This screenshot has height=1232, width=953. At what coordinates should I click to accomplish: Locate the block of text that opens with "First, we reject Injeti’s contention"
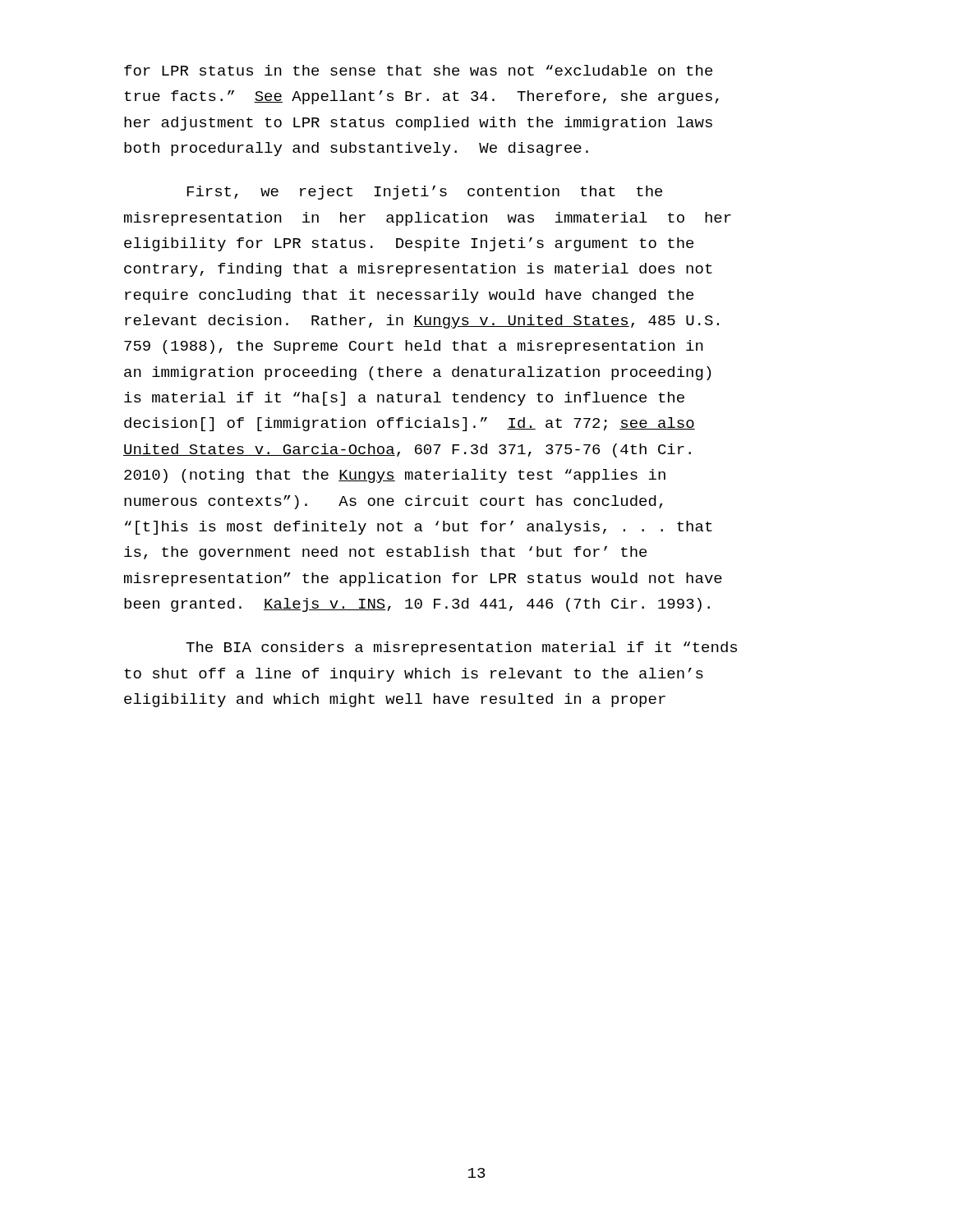[x=476, y=399]
